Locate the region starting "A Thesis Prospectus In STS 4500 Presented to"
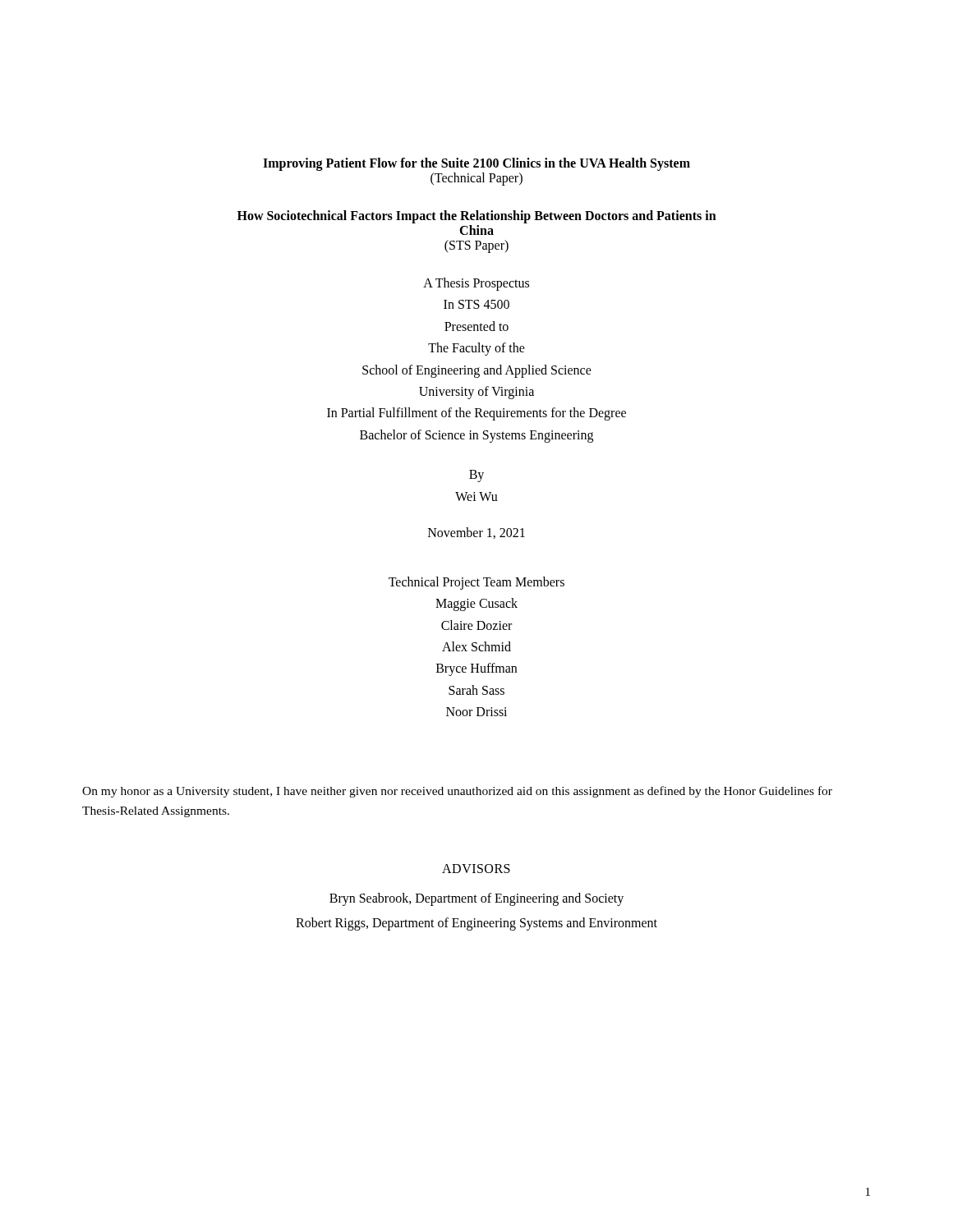The height and width of the screenshot is (1232, 953). click(x=476, y=359)
